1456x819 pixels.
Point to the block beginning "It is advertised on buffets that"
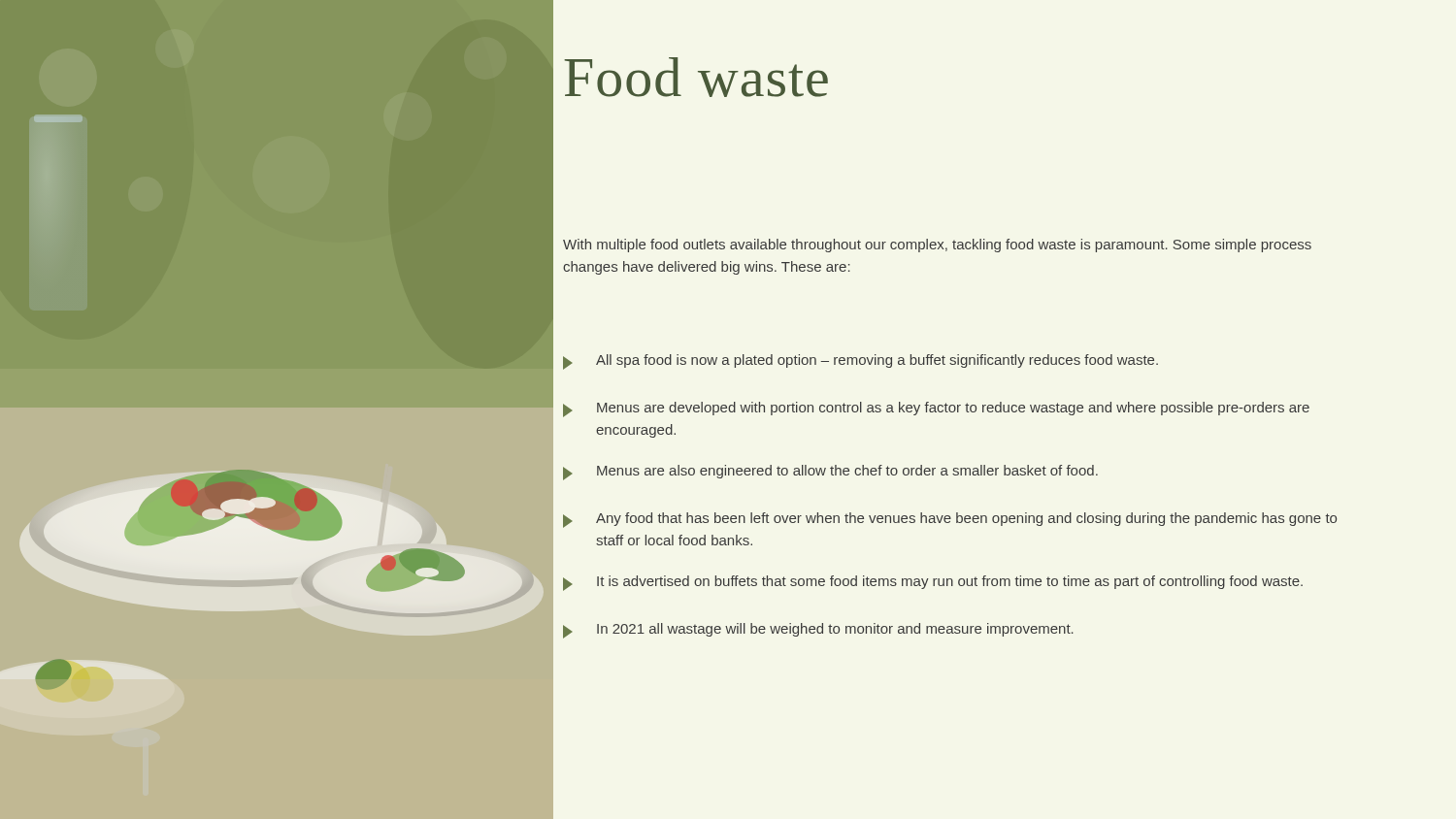tap(961, 585)
